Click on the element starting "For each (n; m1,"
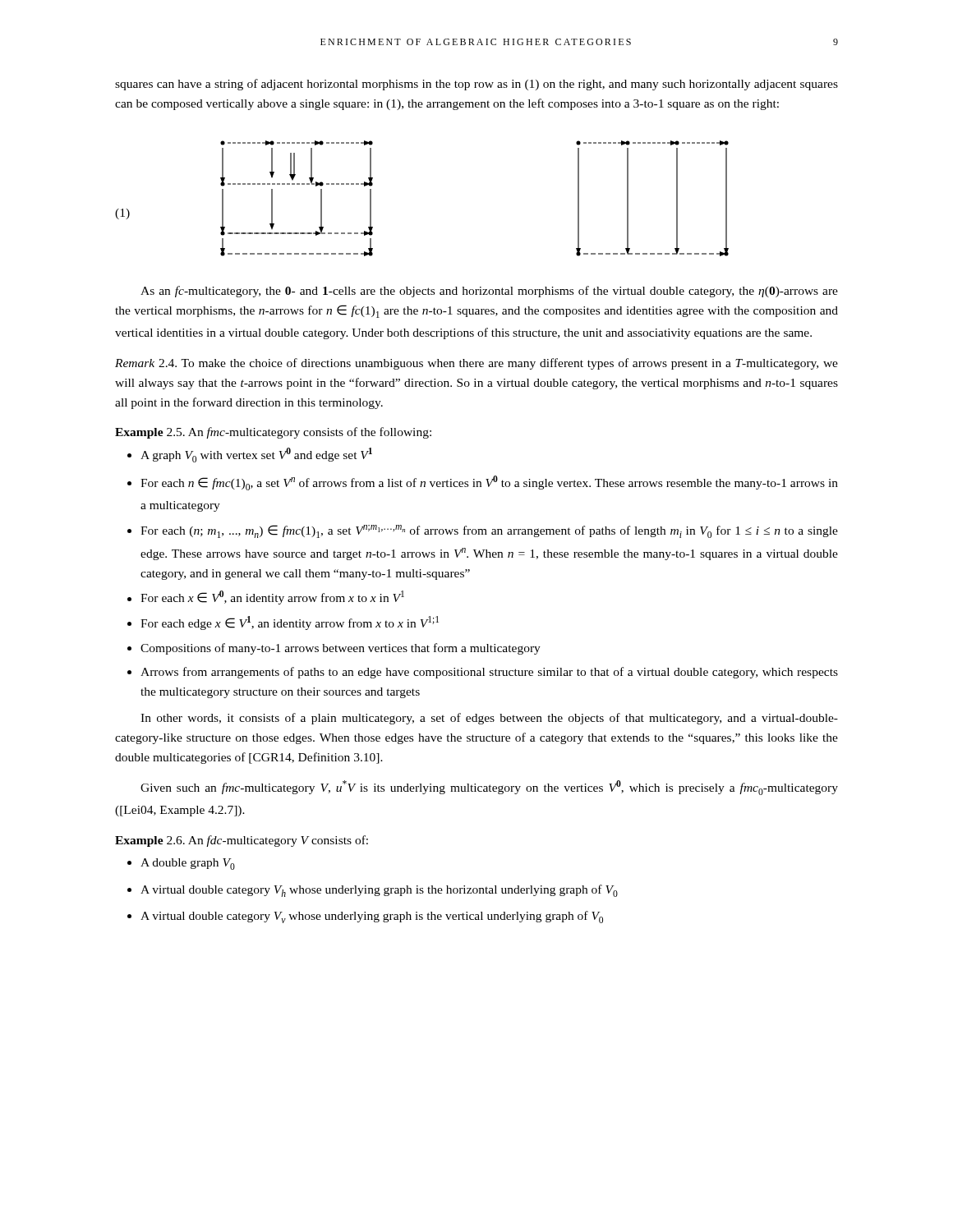 click(489, 550)
